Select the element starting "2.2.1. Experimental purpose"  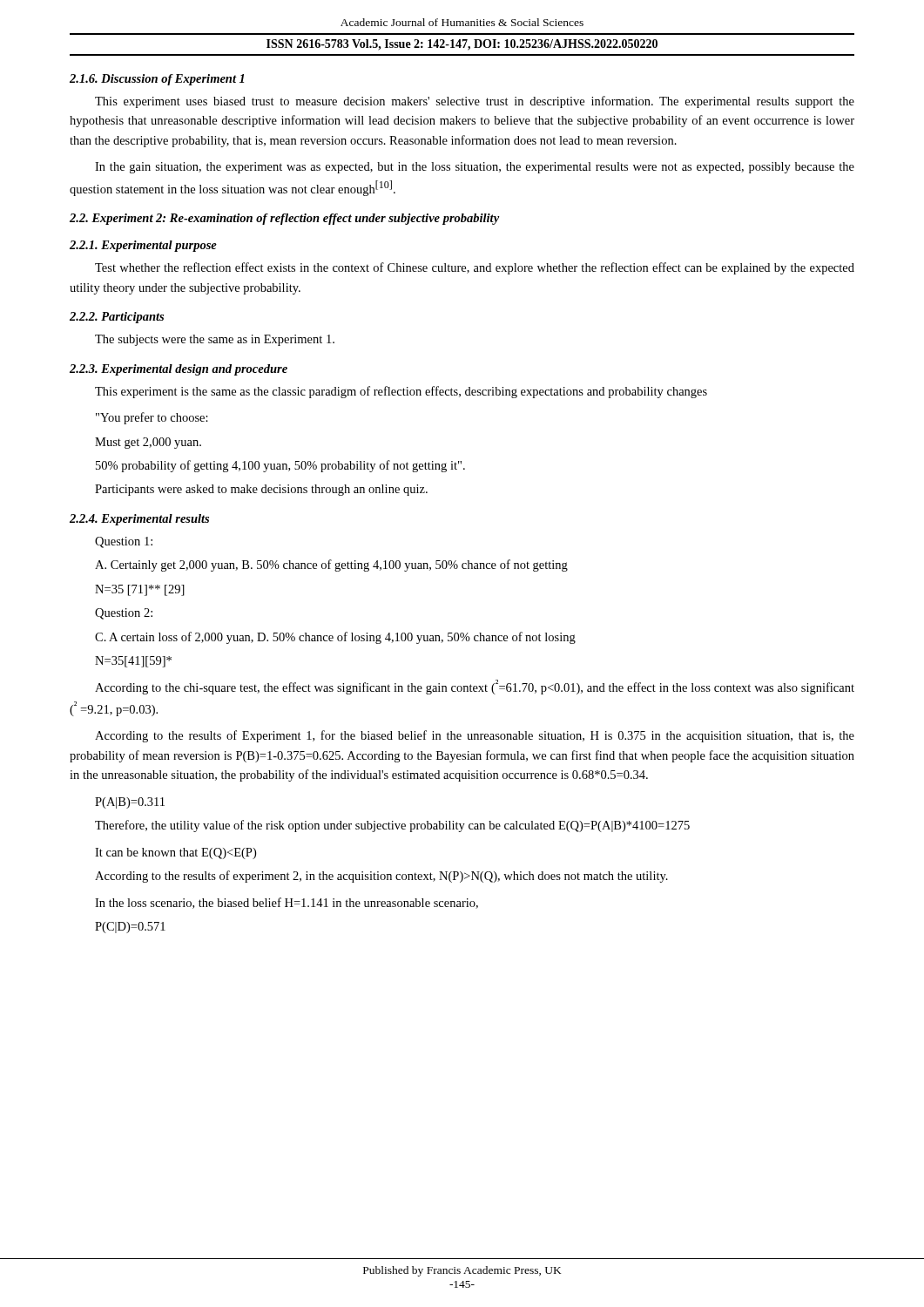(143, 245)
